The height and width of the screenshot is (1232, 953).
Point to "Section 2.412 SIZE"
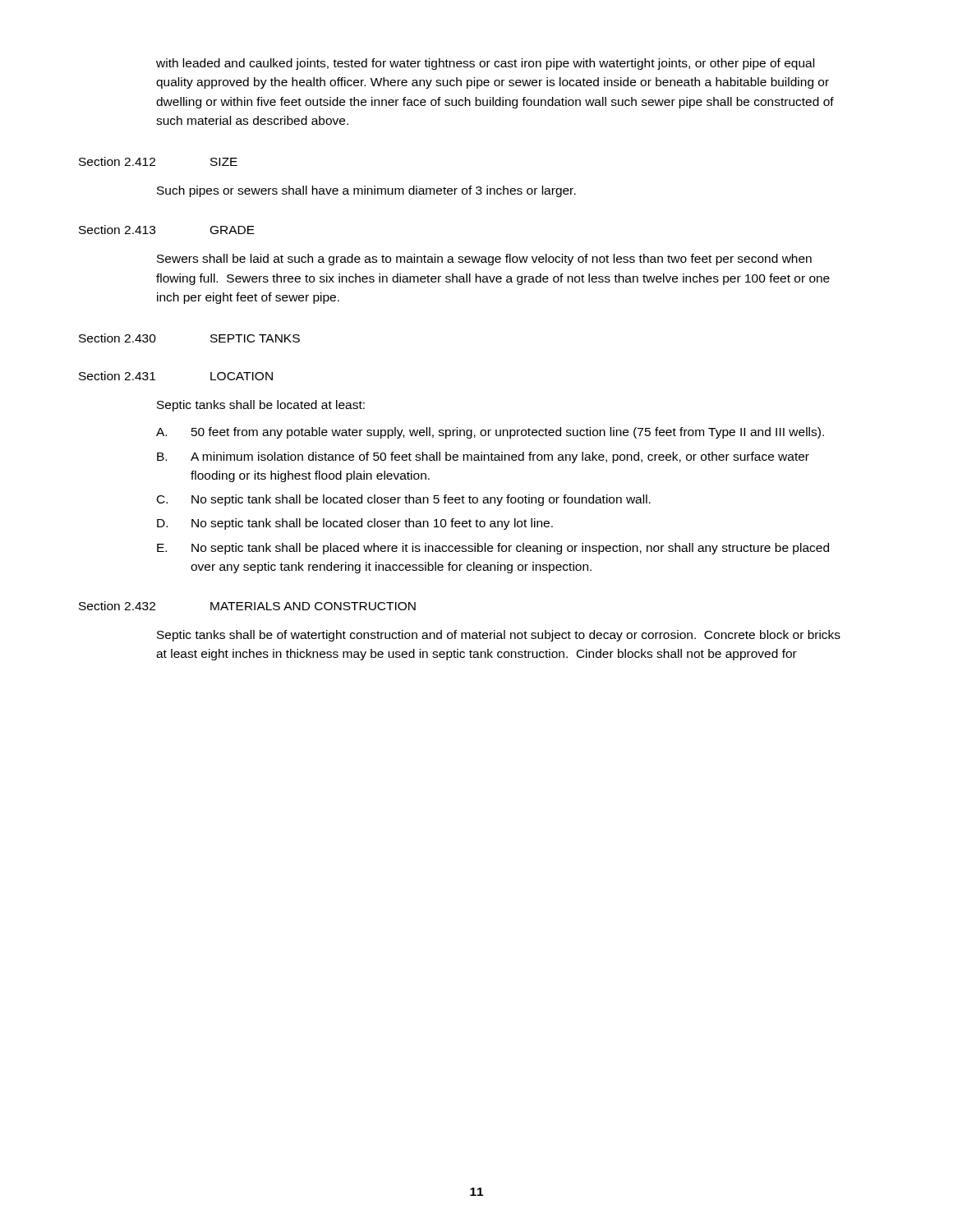[158, 162]
